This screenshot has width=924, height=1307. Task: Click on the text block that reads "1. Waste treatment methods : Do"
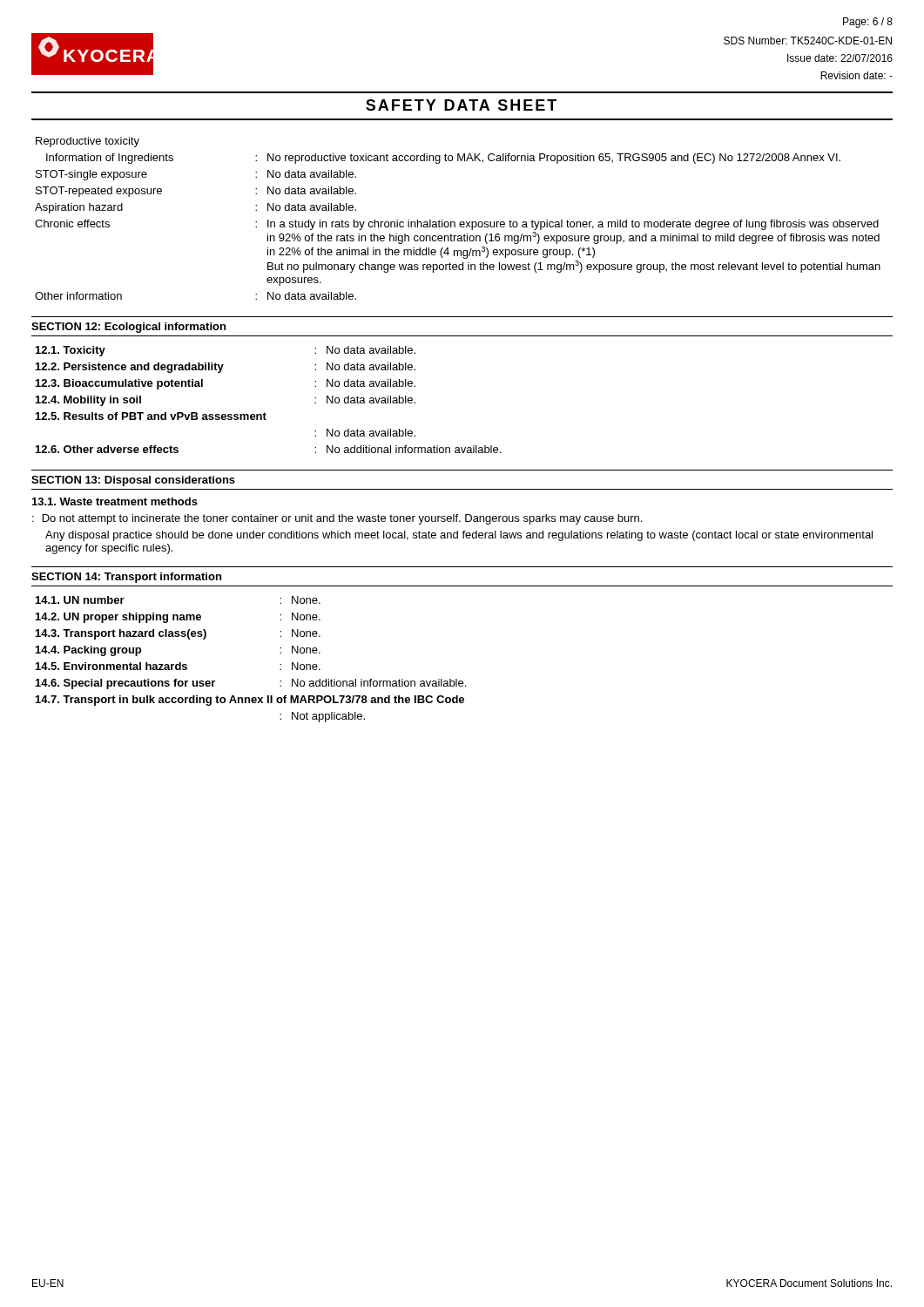462,525
